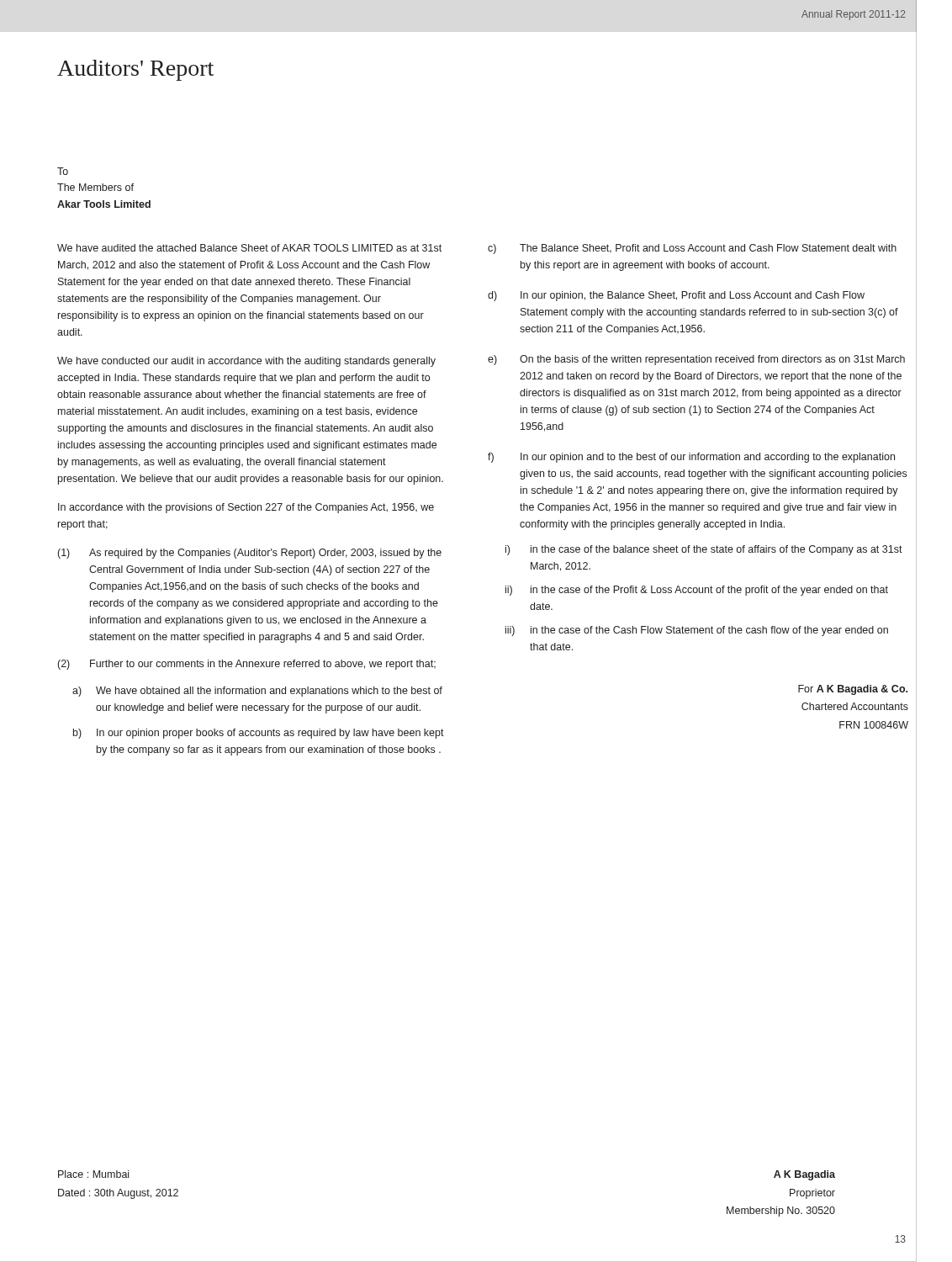This screenshot has height=1262, width=952.
Task: Find the list item that says "(1) As required by the"
Action: tap(251, 595)
